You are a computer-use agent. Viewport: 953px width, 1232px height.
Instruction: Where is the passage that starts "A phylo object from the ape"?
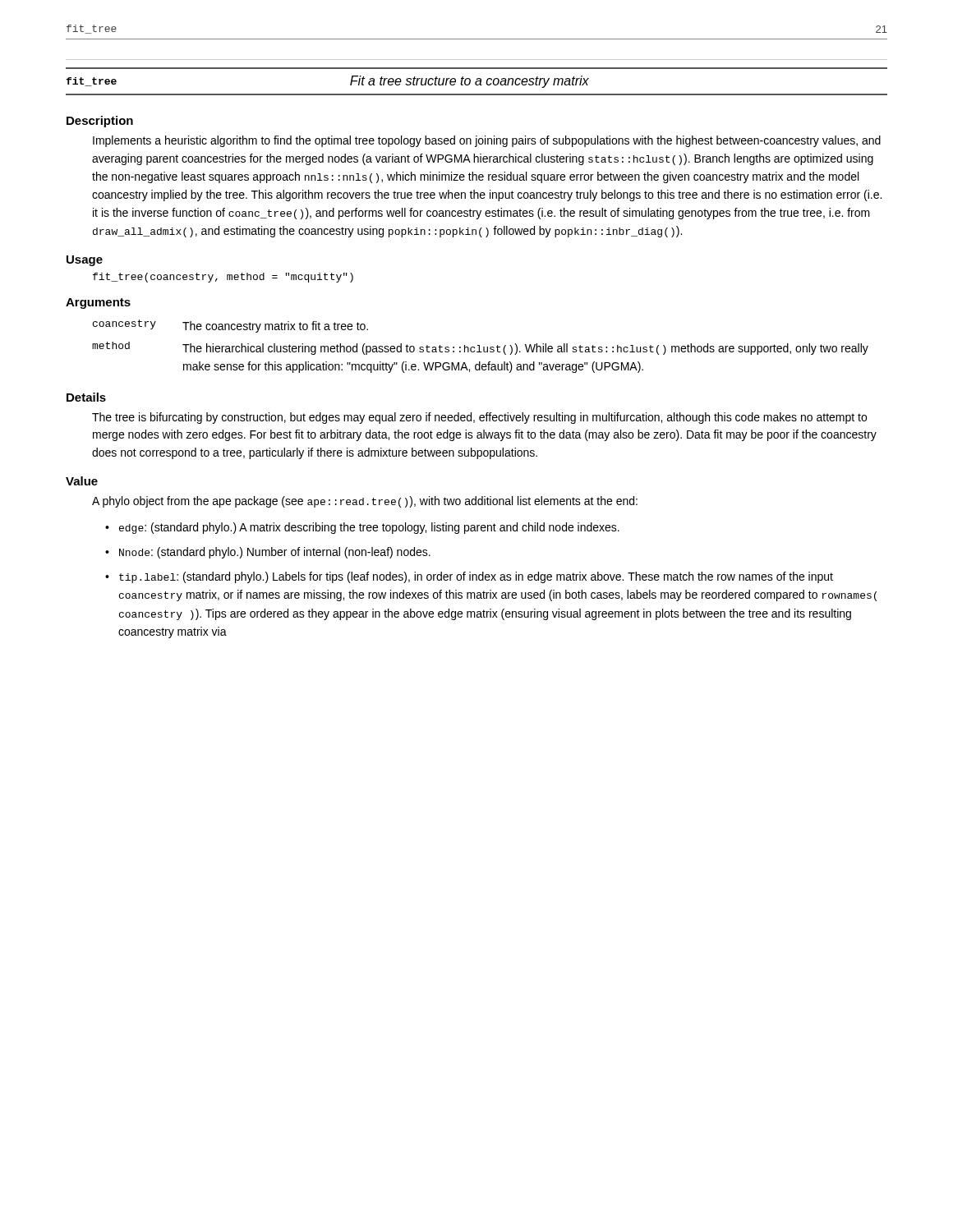tap(490, 502)
